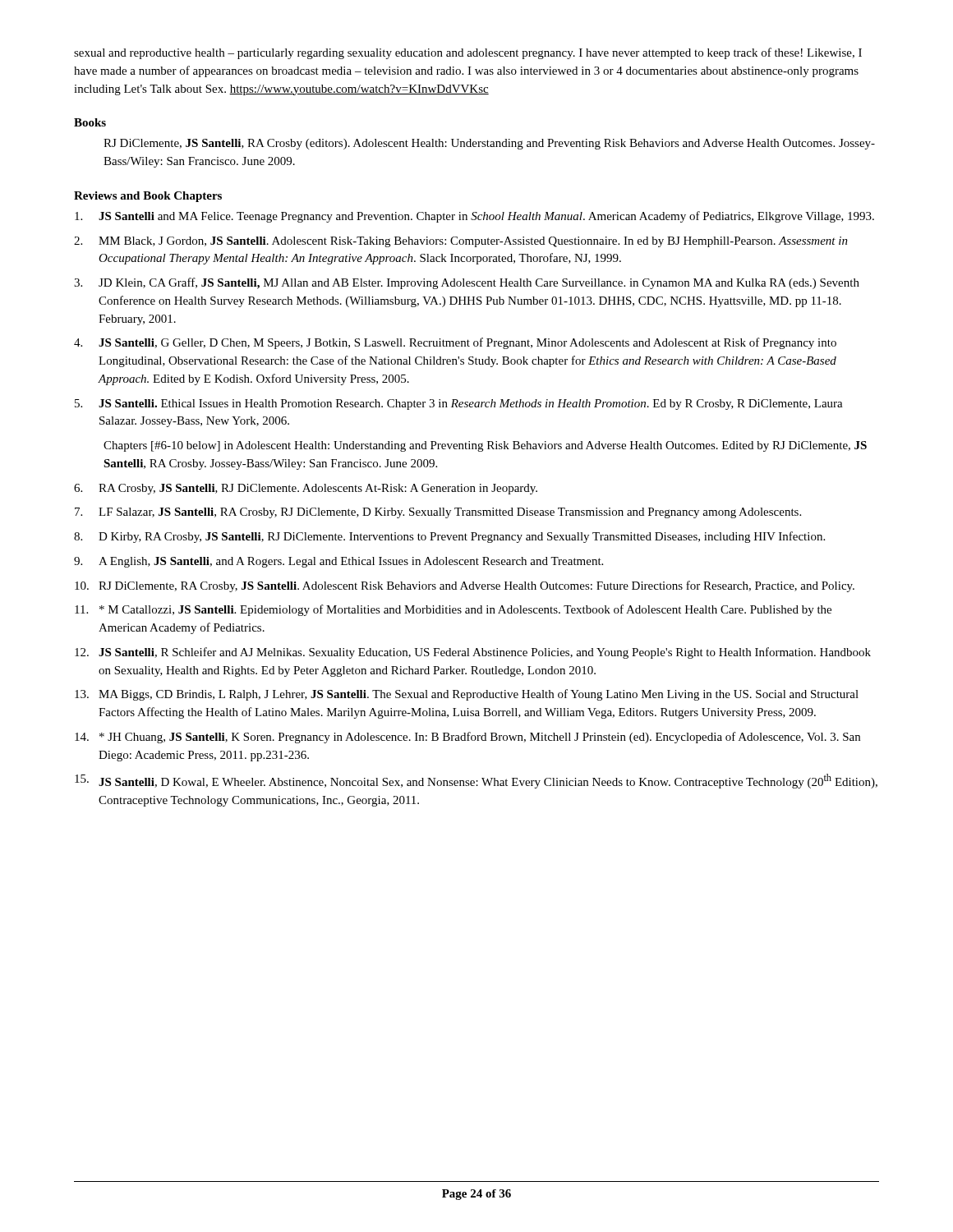Point to the block beginning "6. RA Crosby,"

(476, 488)
